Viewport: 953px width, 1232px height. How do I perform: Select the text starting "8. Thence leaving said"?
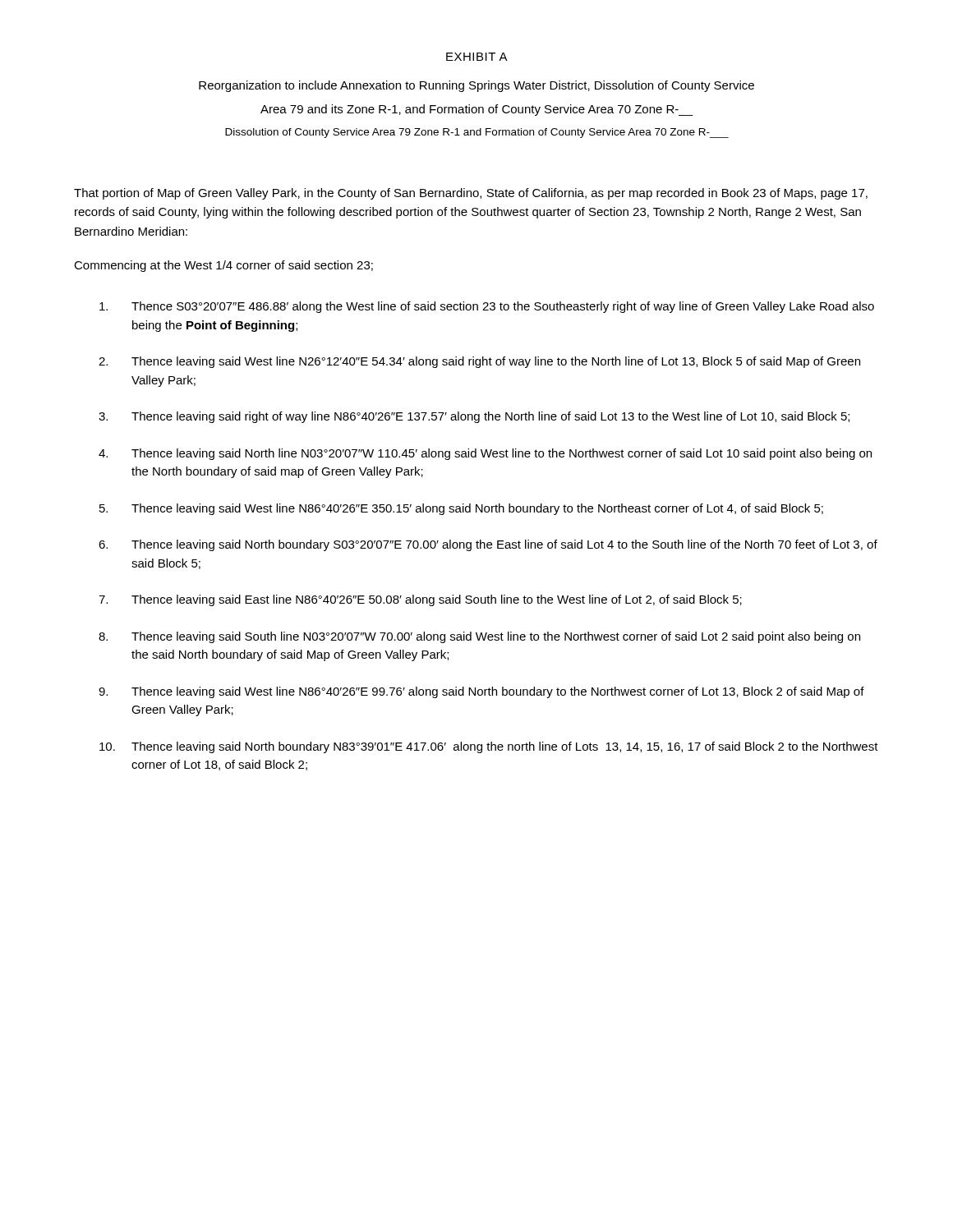click(489, 646)
